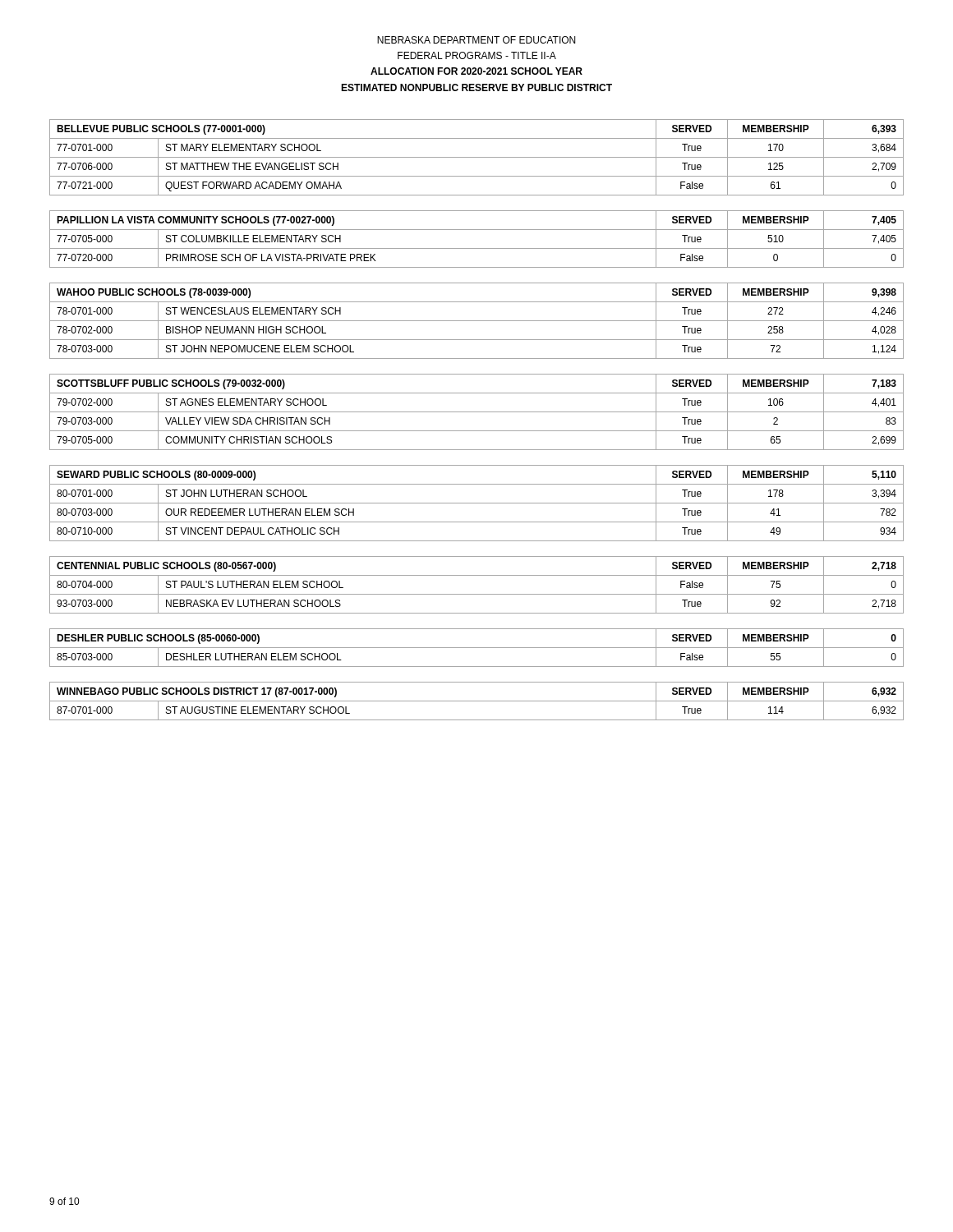This screenshot has width=953, height=1232.
Task: Select the table that reads "OUR REDEEMER LUTHERAN ELEM"
Action: [476, 503]
